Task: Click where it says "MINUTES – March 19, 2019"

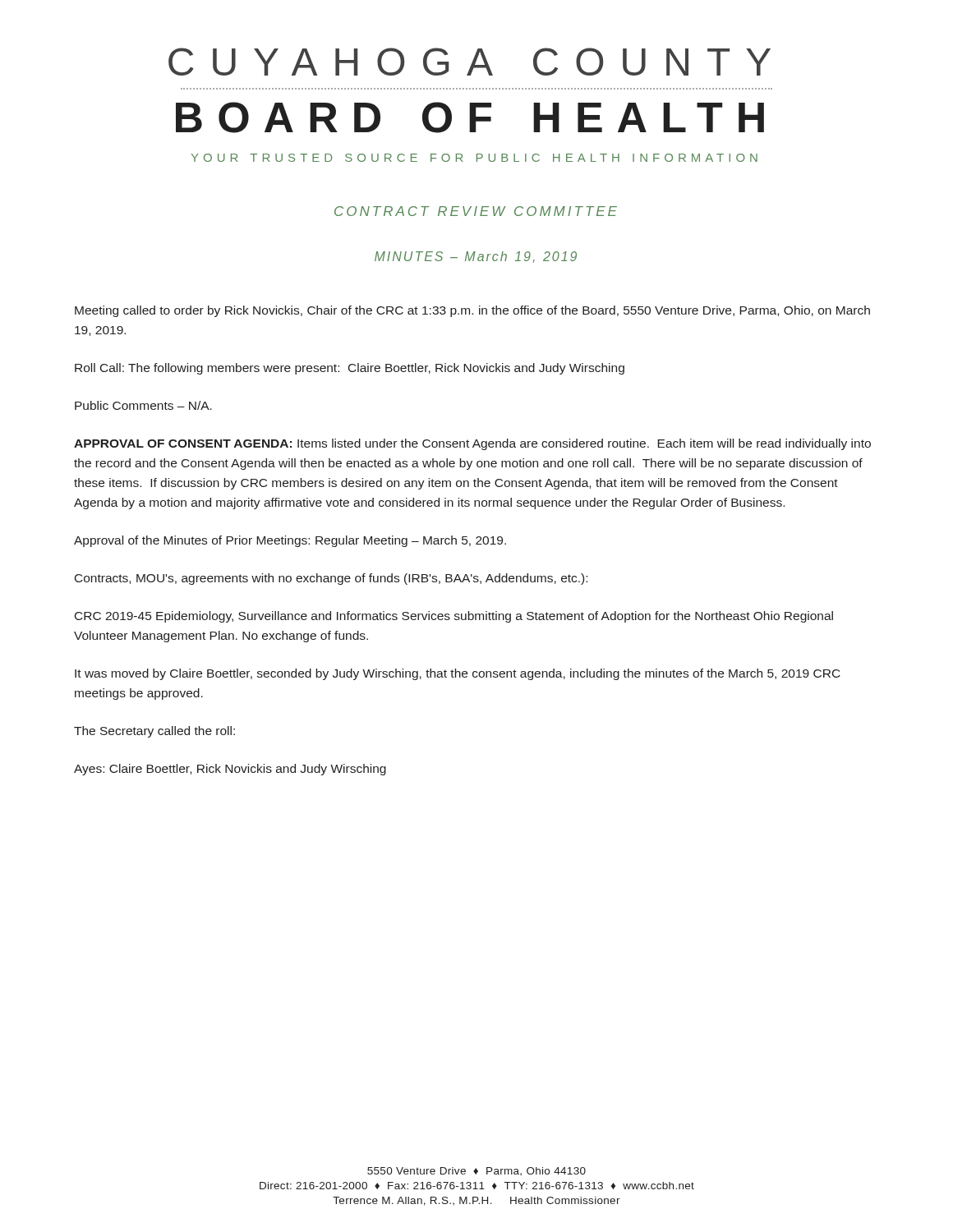Action: (476, 257)
